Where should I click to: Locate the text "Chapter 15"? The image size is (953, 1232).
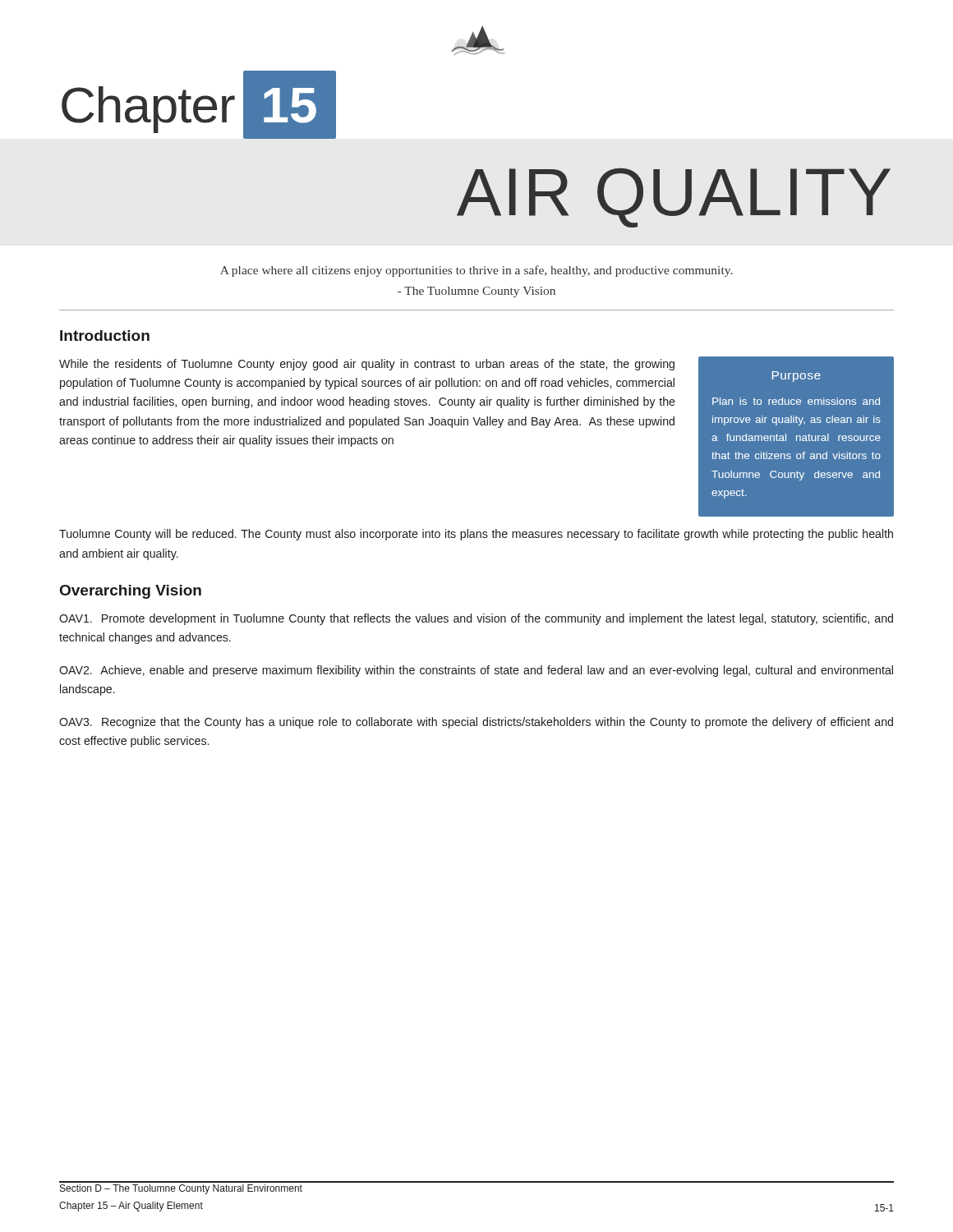click(x=197, y=105)
